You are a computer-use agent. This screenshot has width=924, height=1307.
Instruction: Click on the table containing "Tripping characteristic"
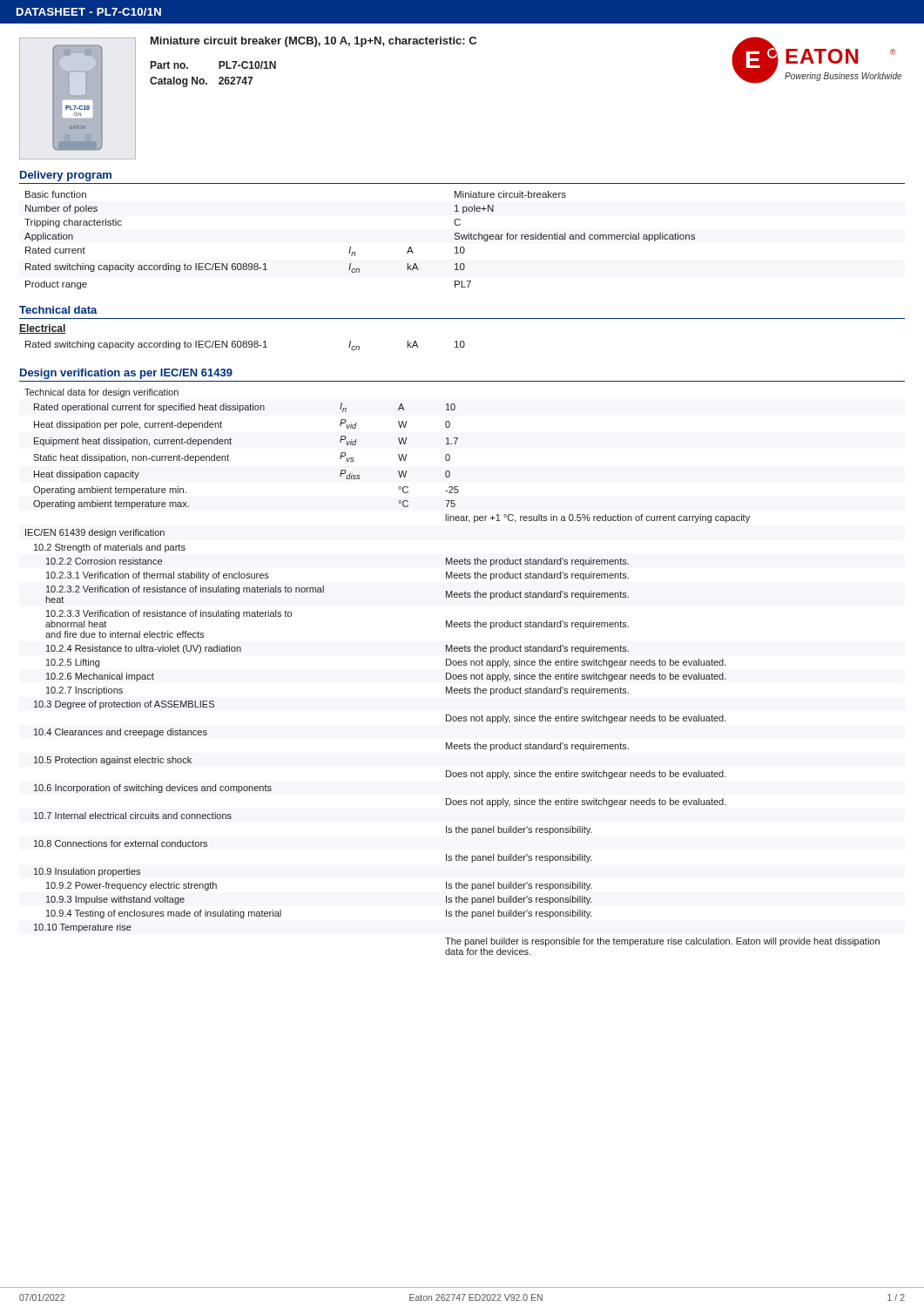[x=462, y=239]
